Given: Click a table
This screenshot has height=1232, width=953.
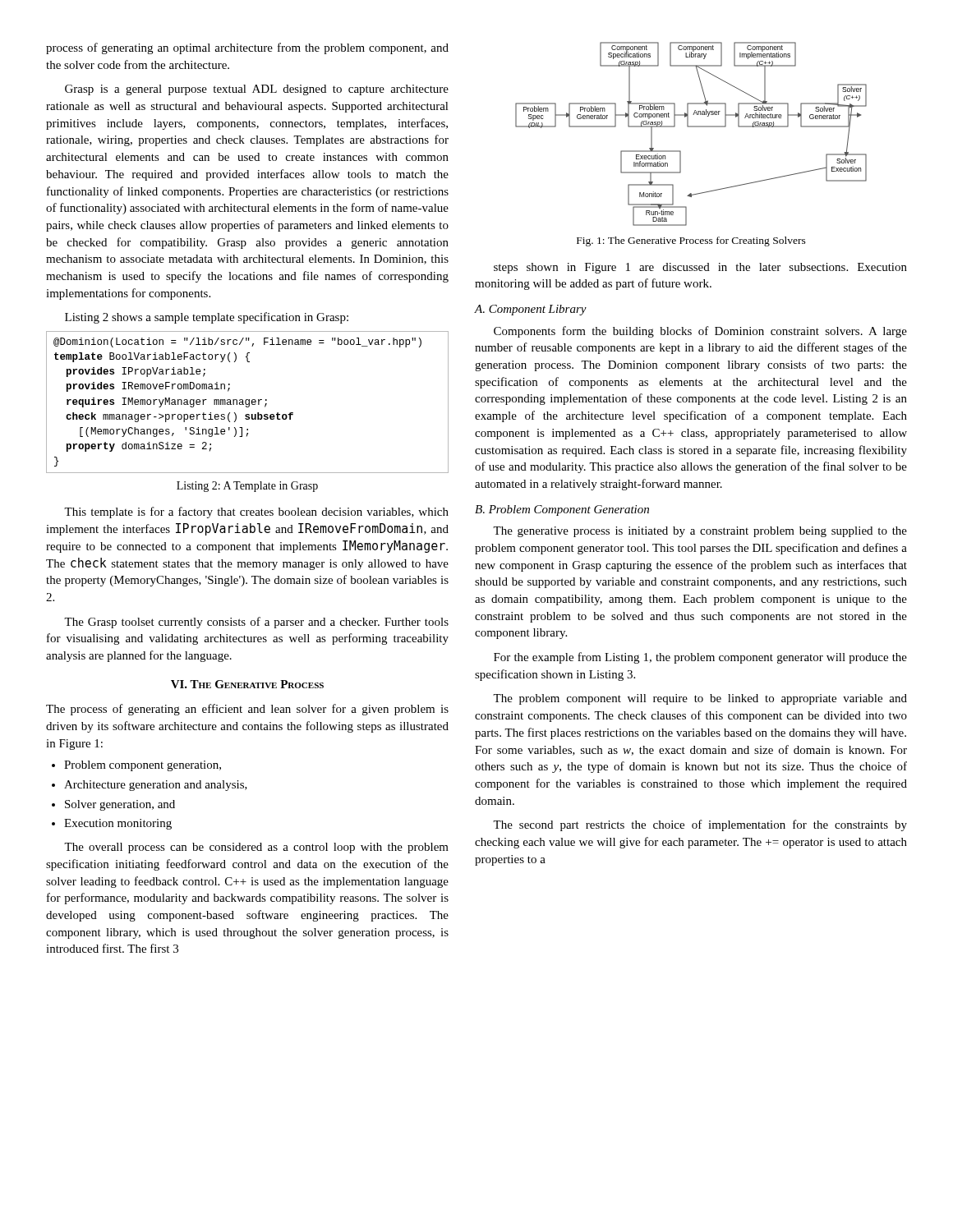Looking at the screenshot, I should point(247,402).
